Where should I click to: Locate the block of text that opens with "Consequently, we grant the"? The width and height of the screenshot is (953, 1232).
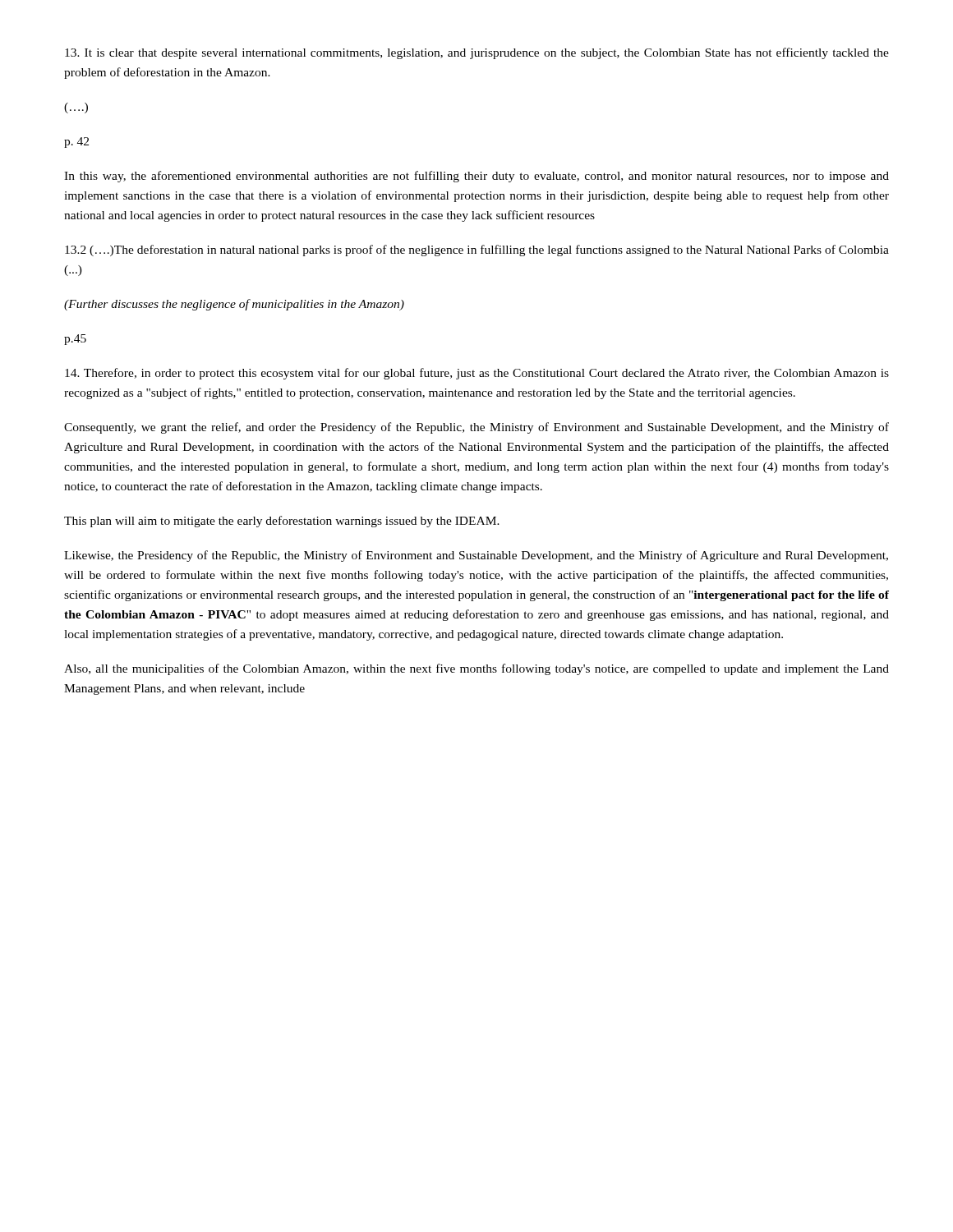[x=476, y=456]
